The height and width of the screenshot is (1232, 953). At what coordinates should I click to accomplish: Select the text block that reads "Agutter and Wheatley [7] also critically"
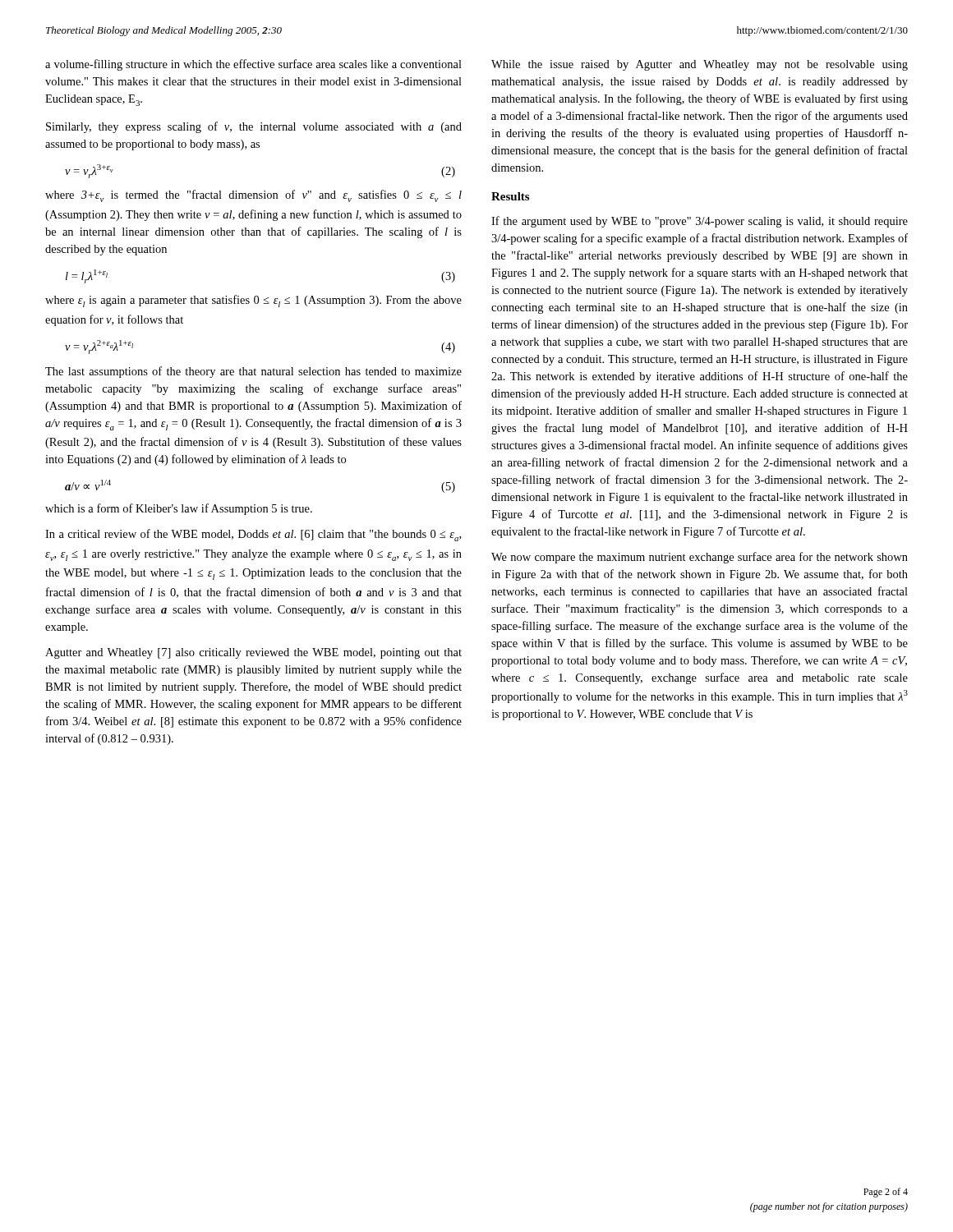pos(253,696)
